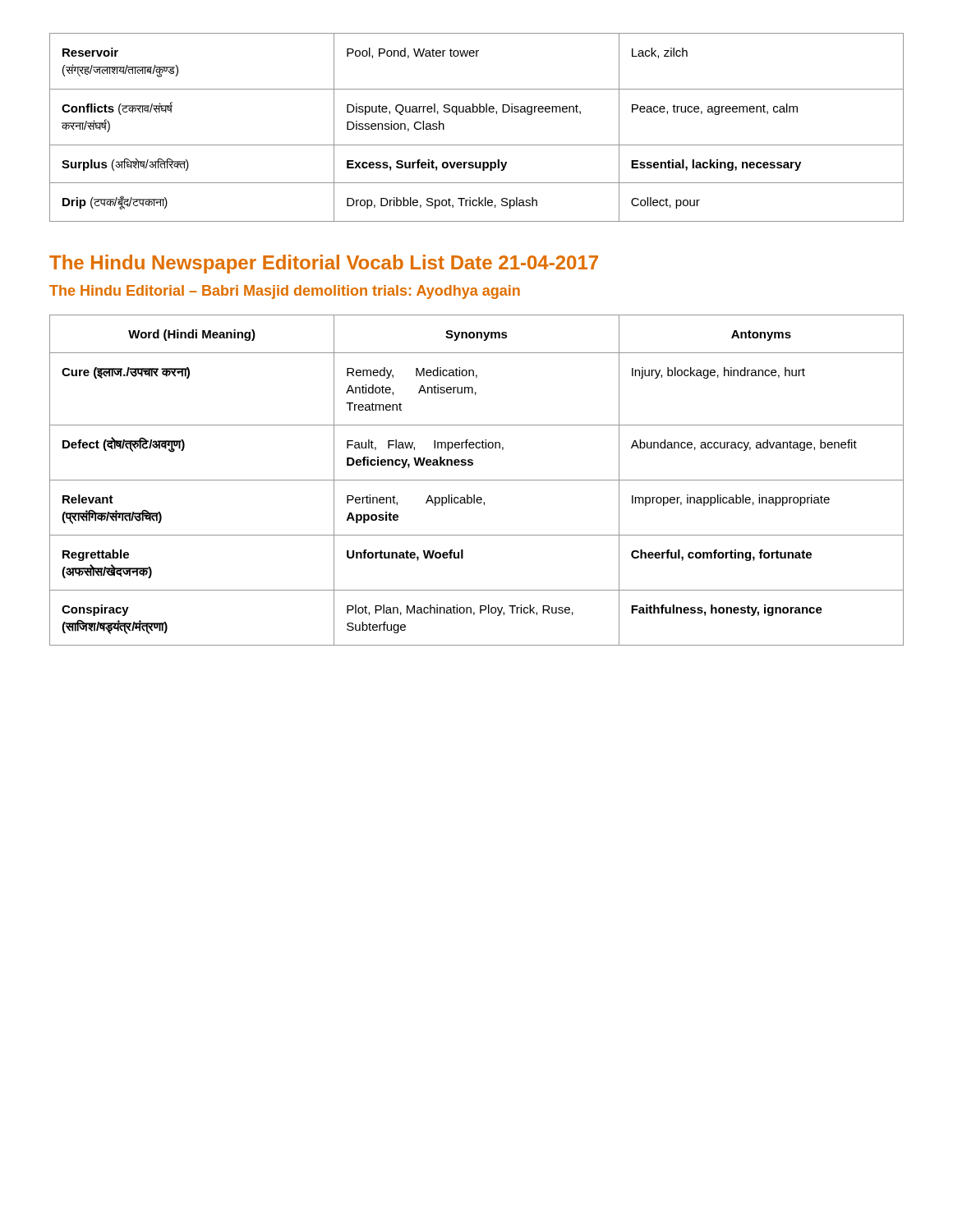This screenshot has width=953, height=1232.
Task: Select the table that reads "Remedy, Medication, Antidote, Antiserum,"
Action: coord(476,480)
